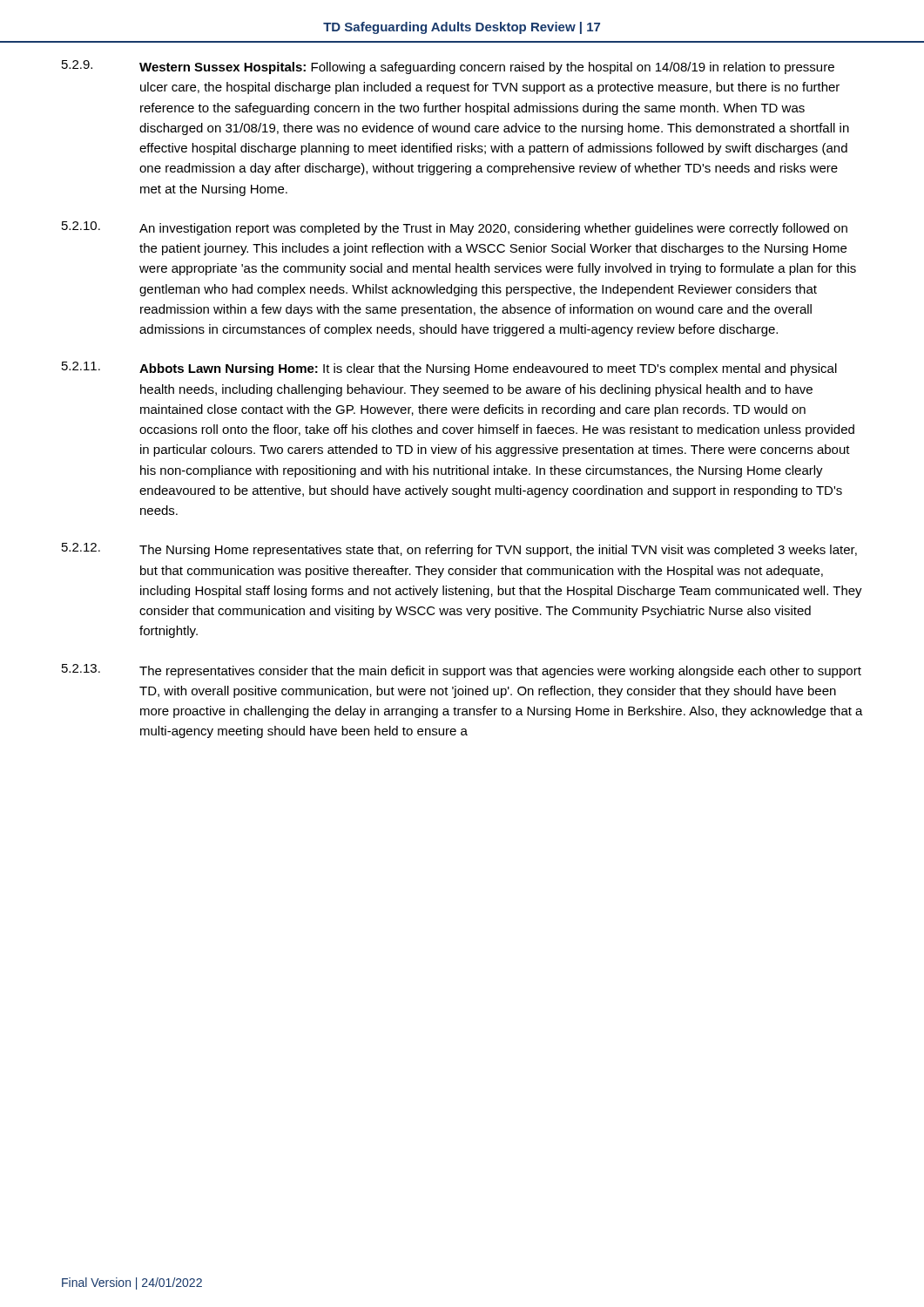Viewport: 924px width, 1307px height.
Task: Navigate to the text block starting "5.2.11. Abbots Lawn Nursing Home:"
Action: [462, 439]
